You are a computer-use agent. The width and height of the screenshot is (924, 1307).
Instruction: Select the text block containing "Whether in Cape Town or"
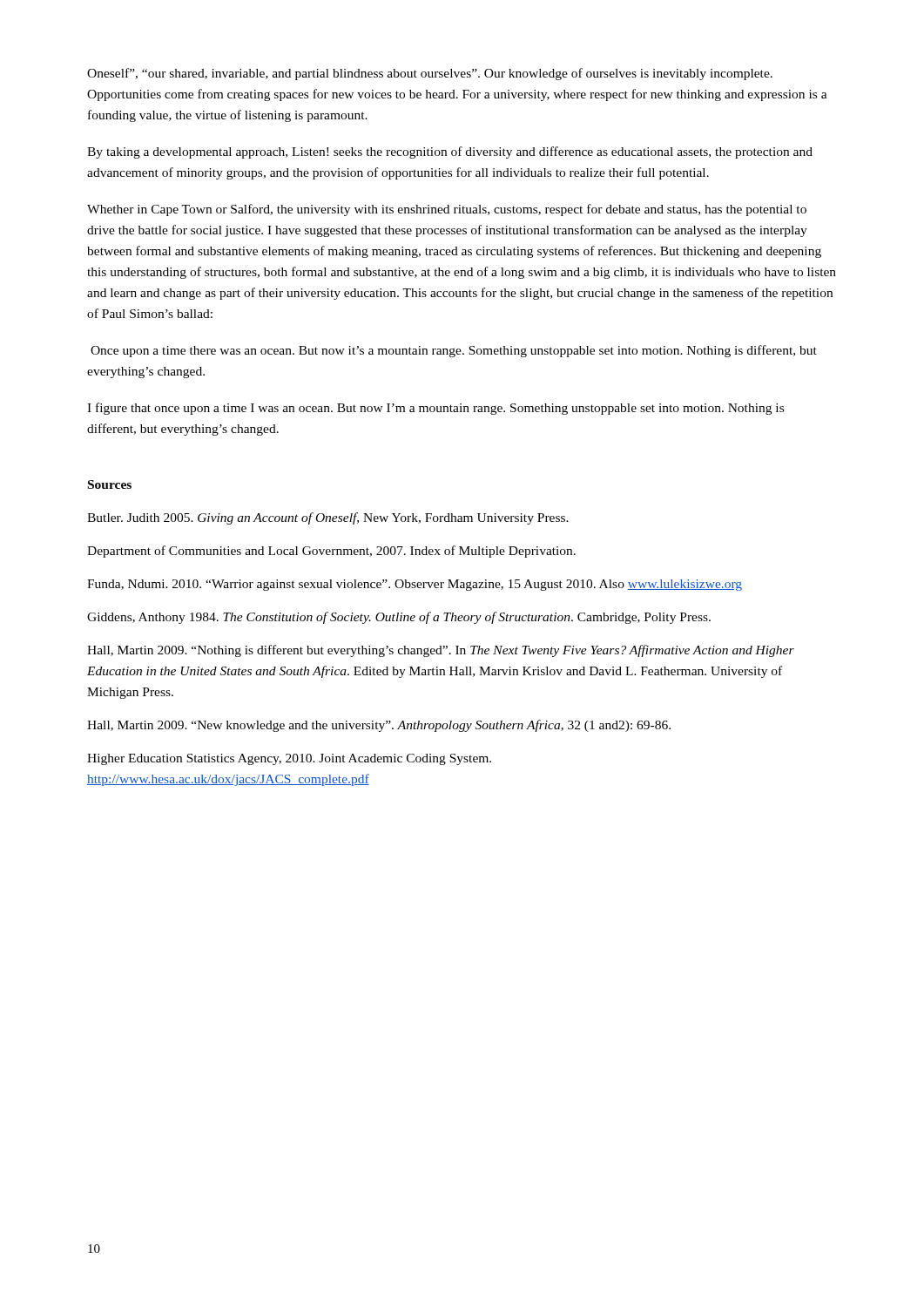tap(462, 261)
